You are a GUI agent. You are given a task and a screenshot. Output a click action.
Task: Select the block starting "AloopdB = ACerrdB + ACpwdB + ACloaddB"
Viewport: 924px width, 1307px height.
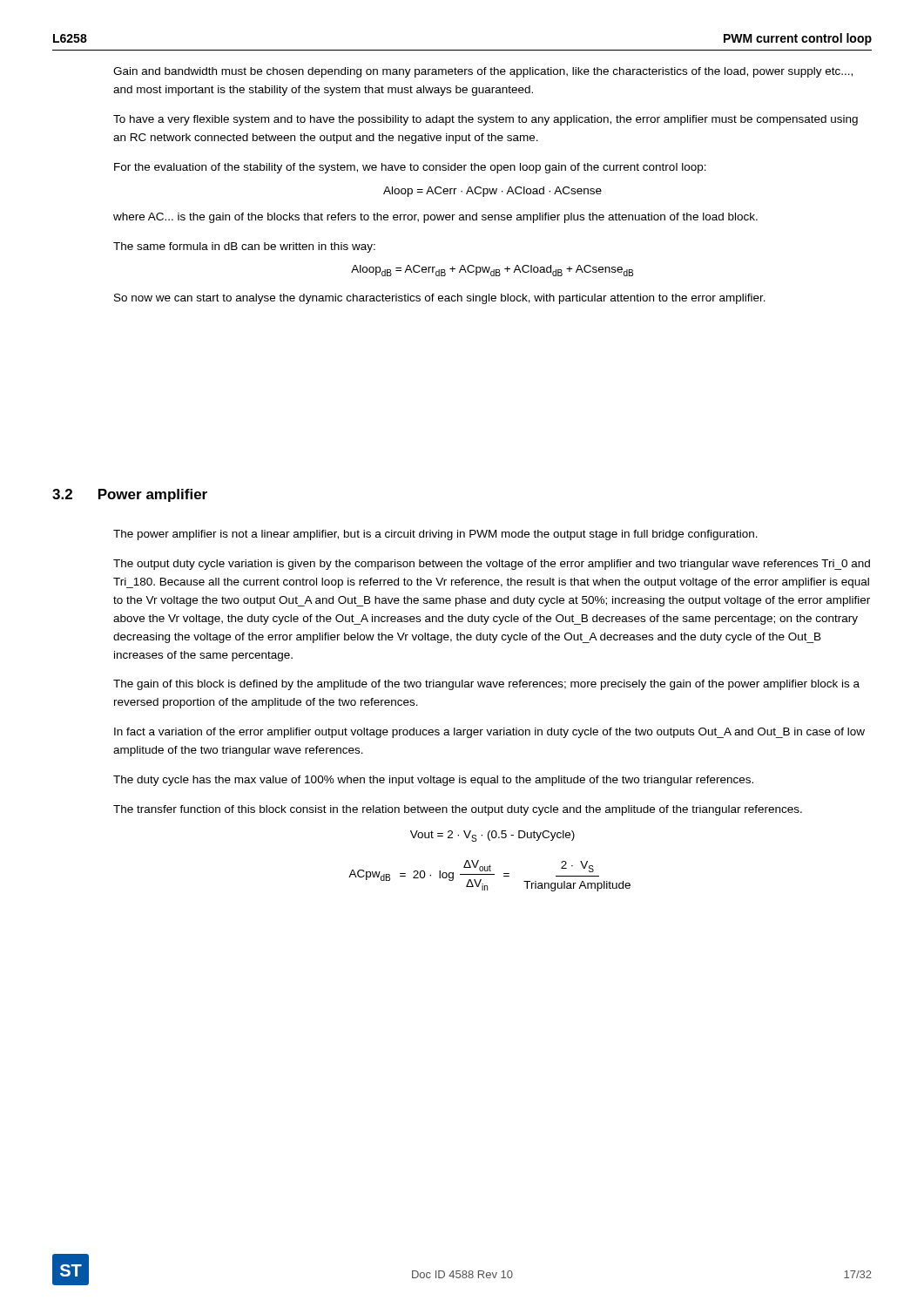coord(492,270)
